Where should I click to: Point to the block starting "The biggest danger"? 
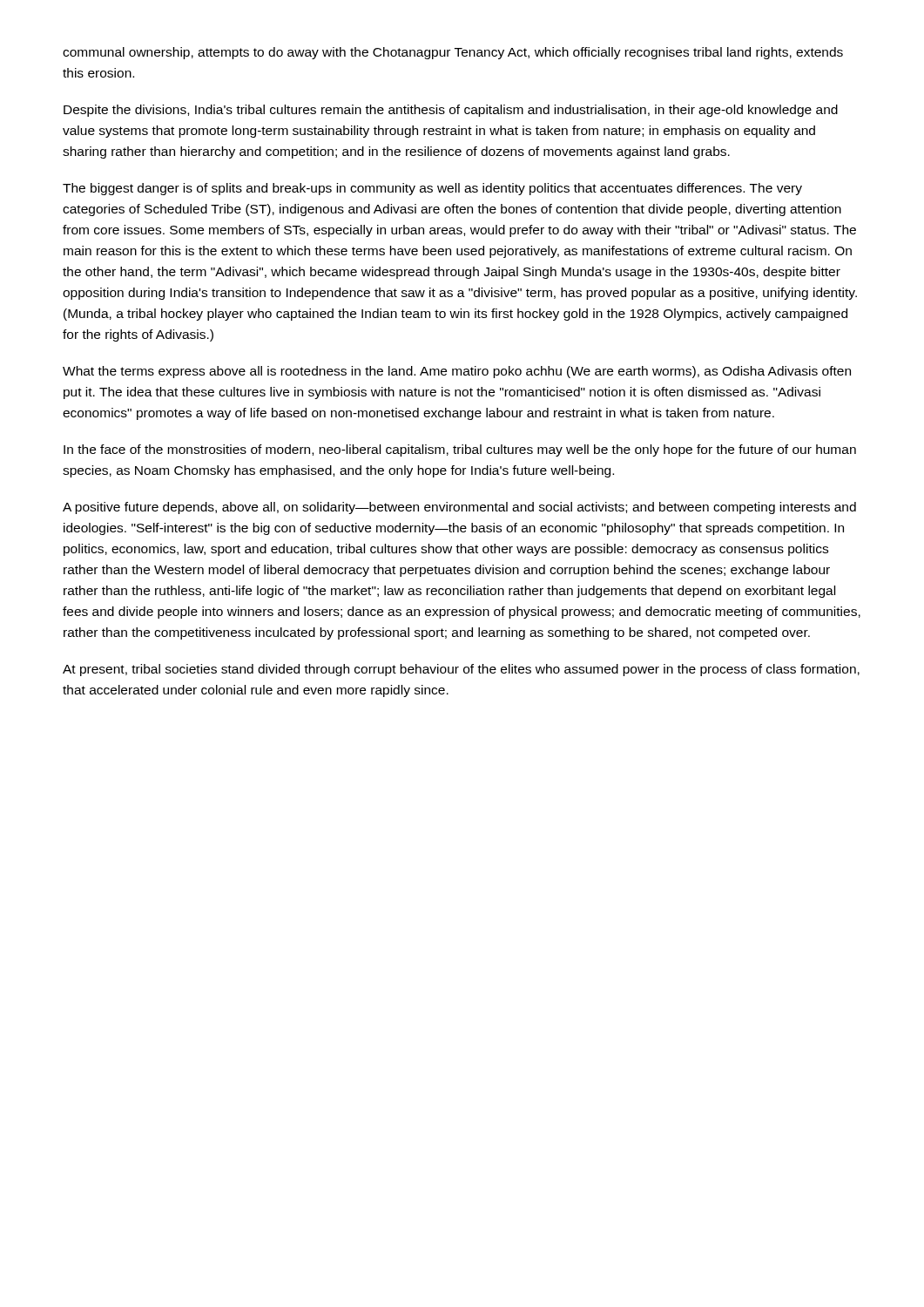pyautogui.click(x=460, y=261)
